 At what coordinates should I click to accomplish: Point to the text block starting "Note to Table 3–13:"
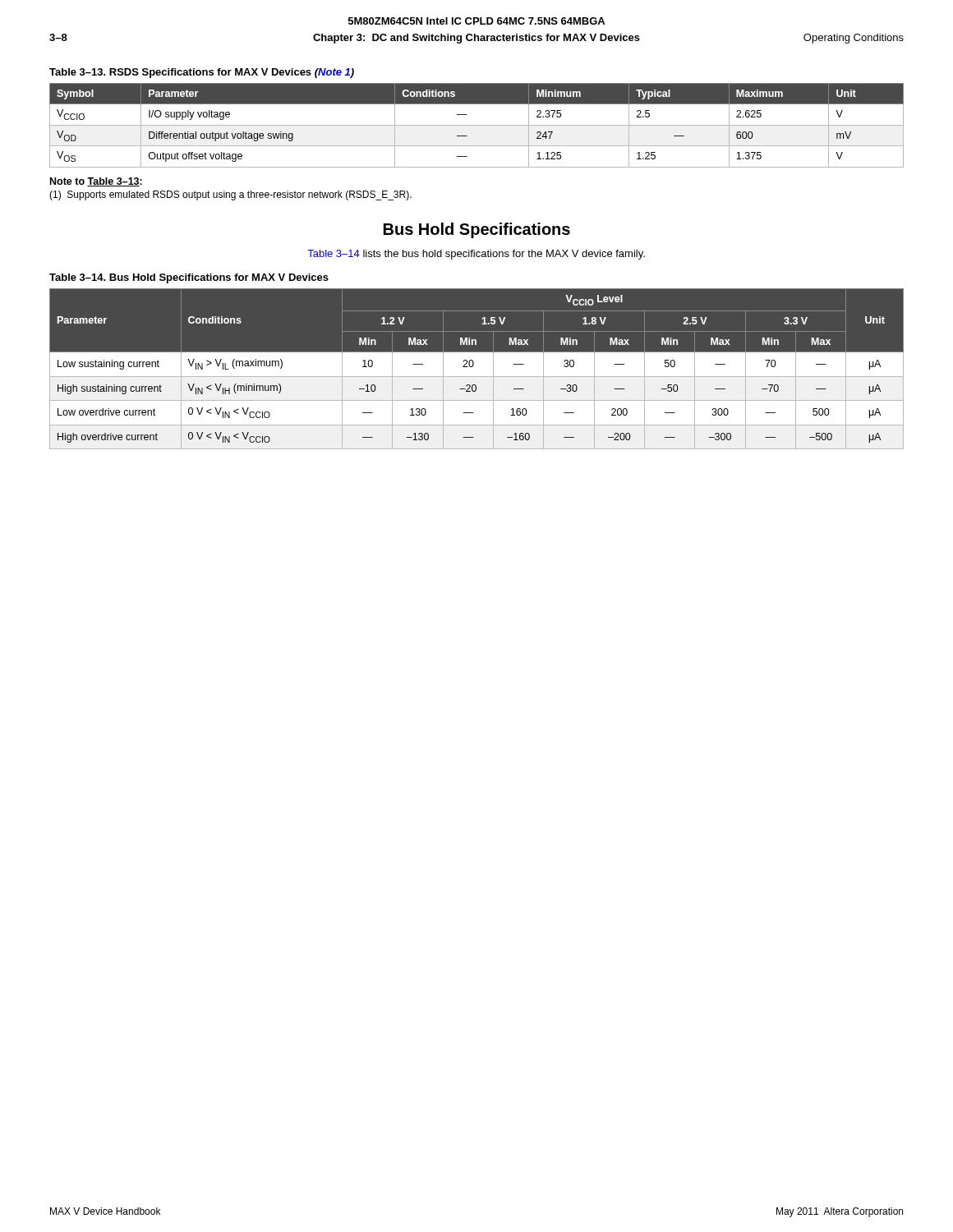tap(96, 181)
